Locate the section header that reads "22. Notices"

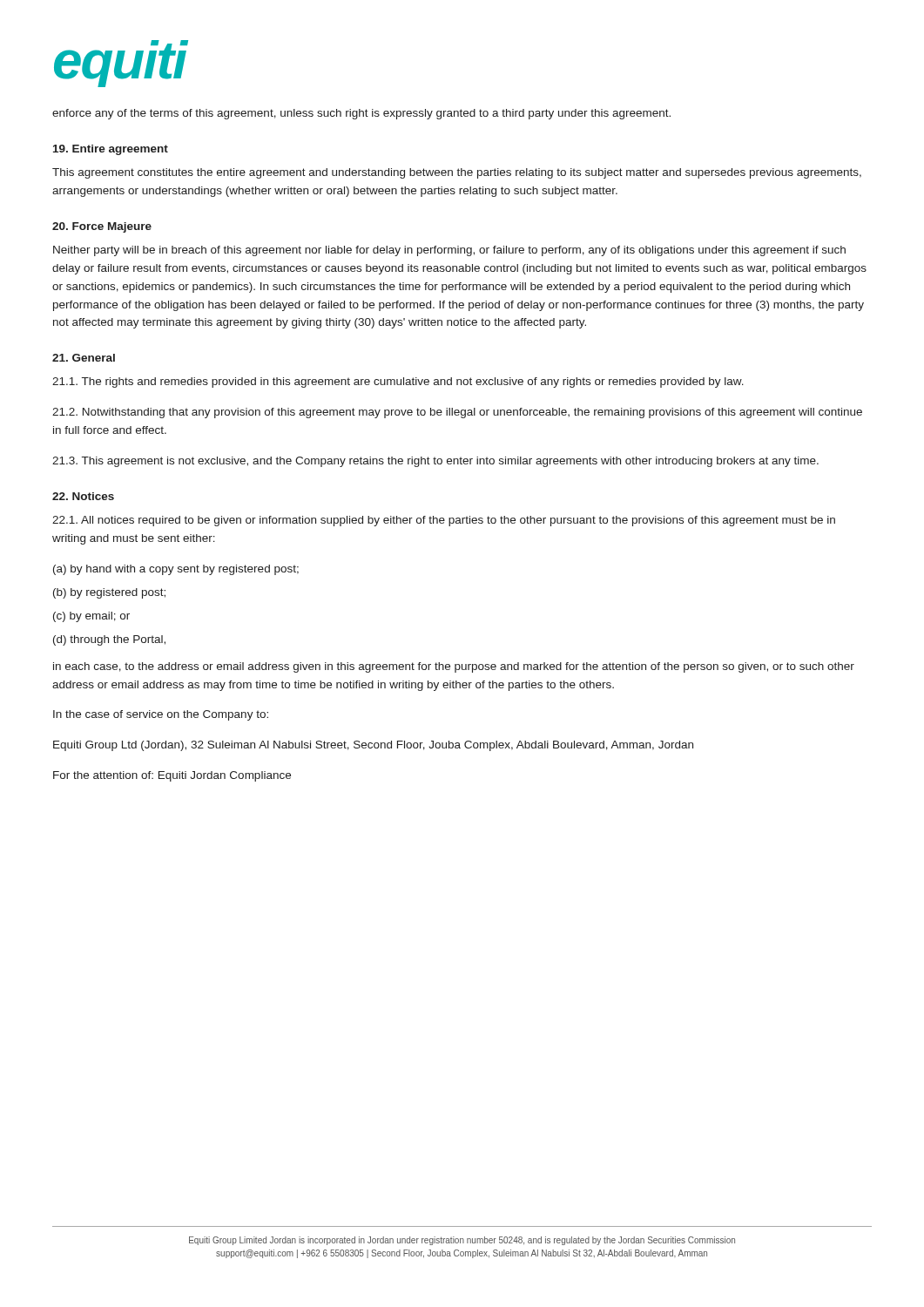pos(83,496)
